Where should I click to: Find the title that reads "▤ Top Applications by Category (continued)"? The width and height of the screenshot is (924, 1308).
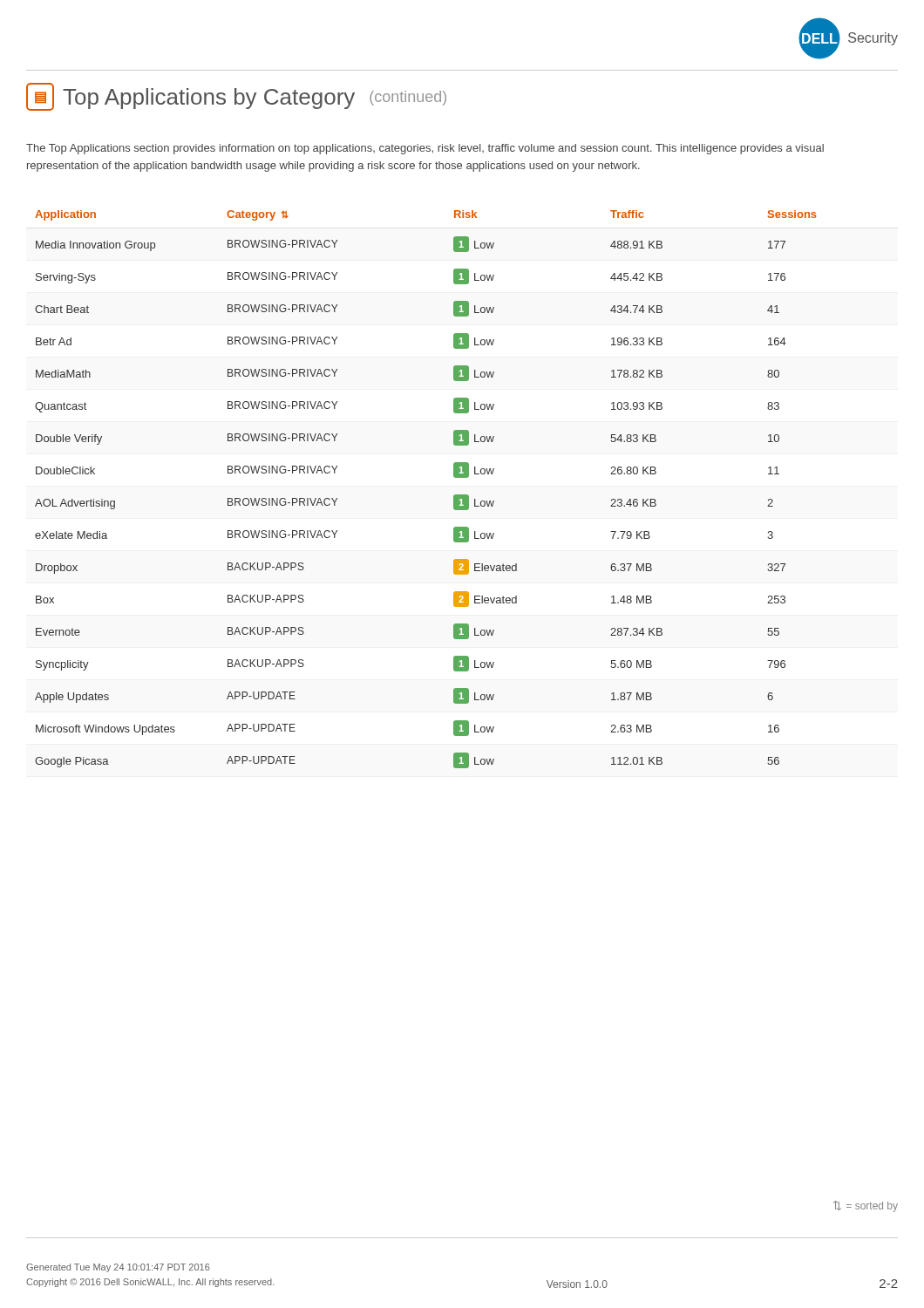tap(237, 97)
